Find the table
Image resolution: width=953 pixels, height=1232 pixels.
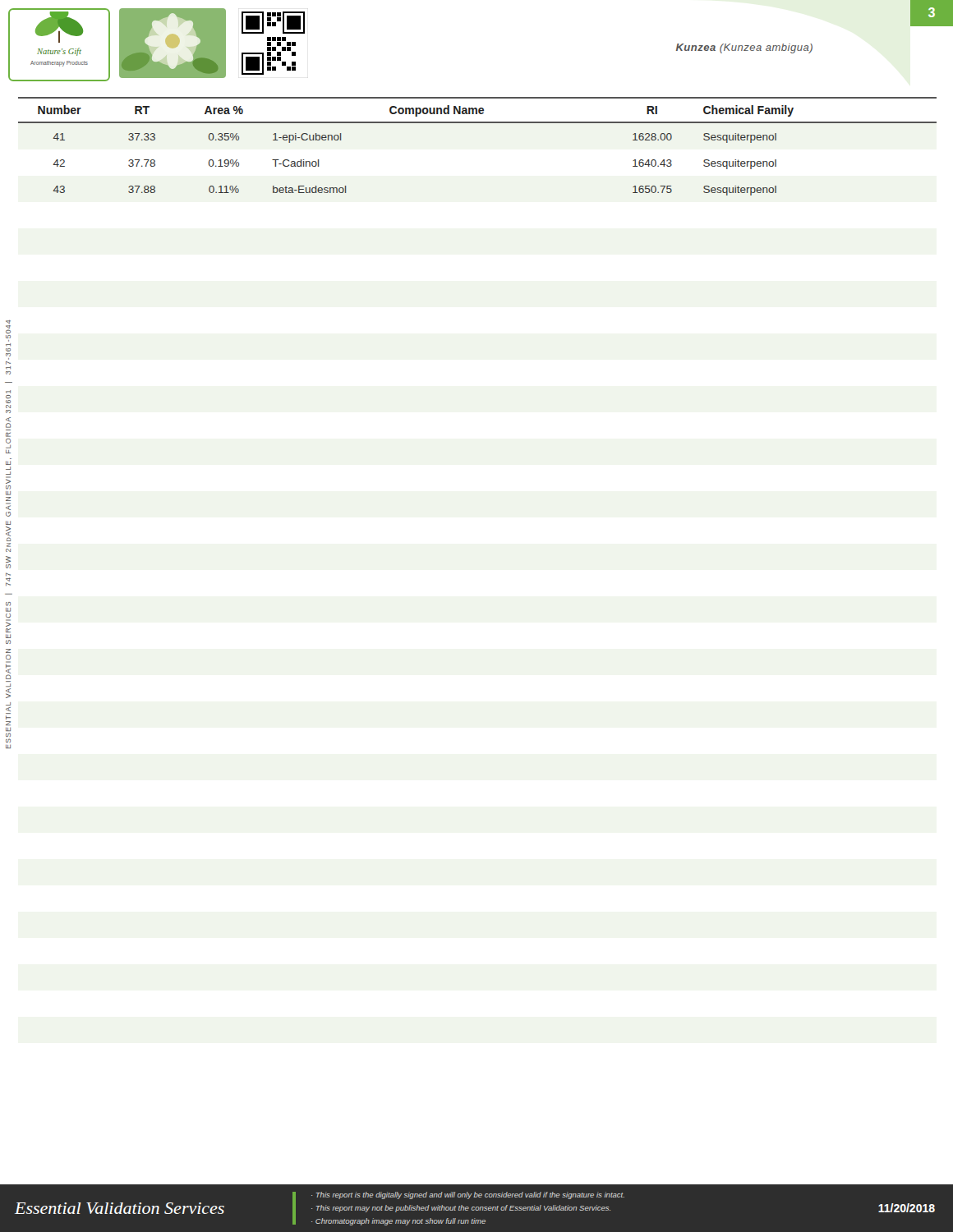coord(477,583)
